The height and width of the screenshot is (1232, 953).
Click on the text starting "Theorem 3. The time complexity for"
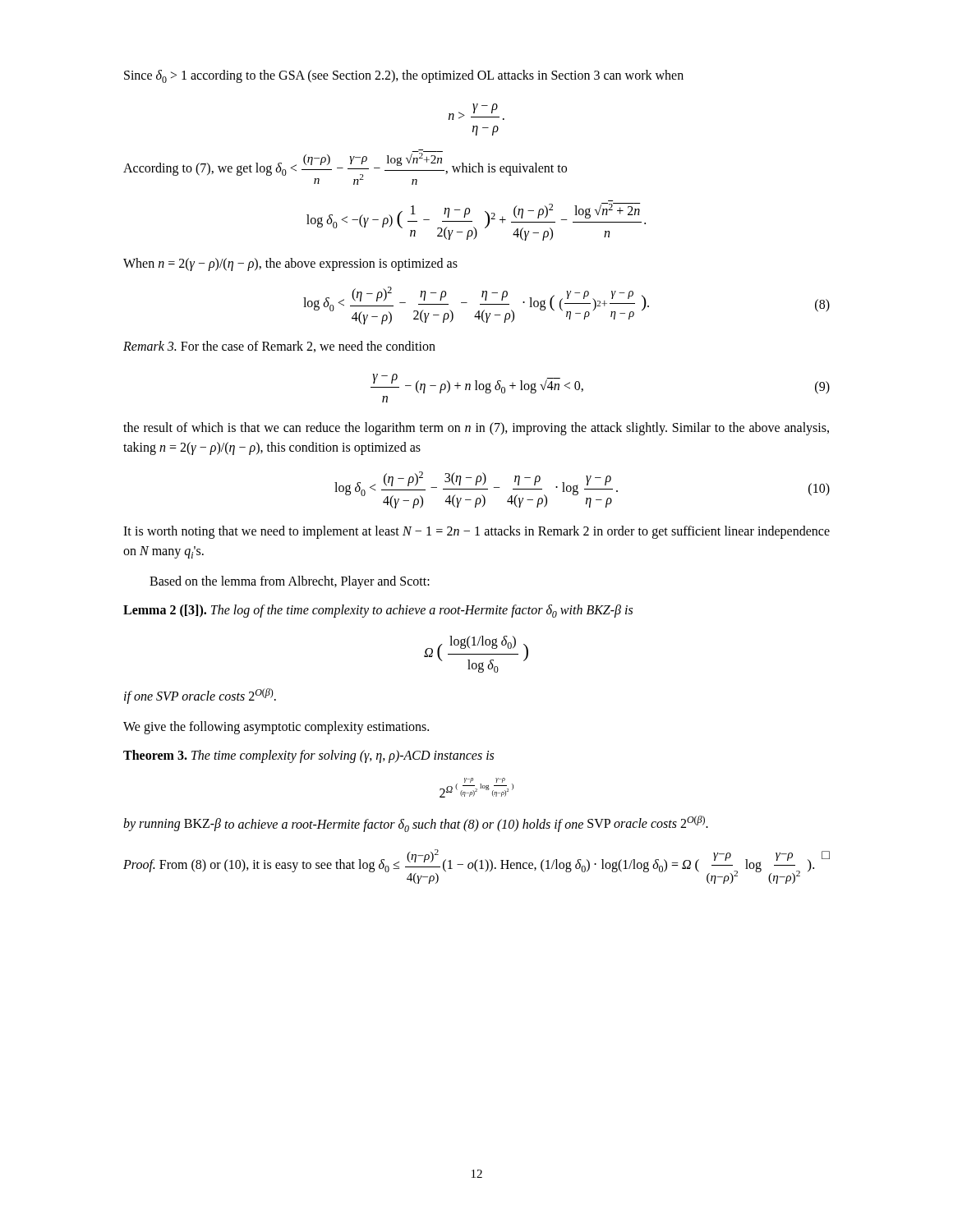pos(476,756)
